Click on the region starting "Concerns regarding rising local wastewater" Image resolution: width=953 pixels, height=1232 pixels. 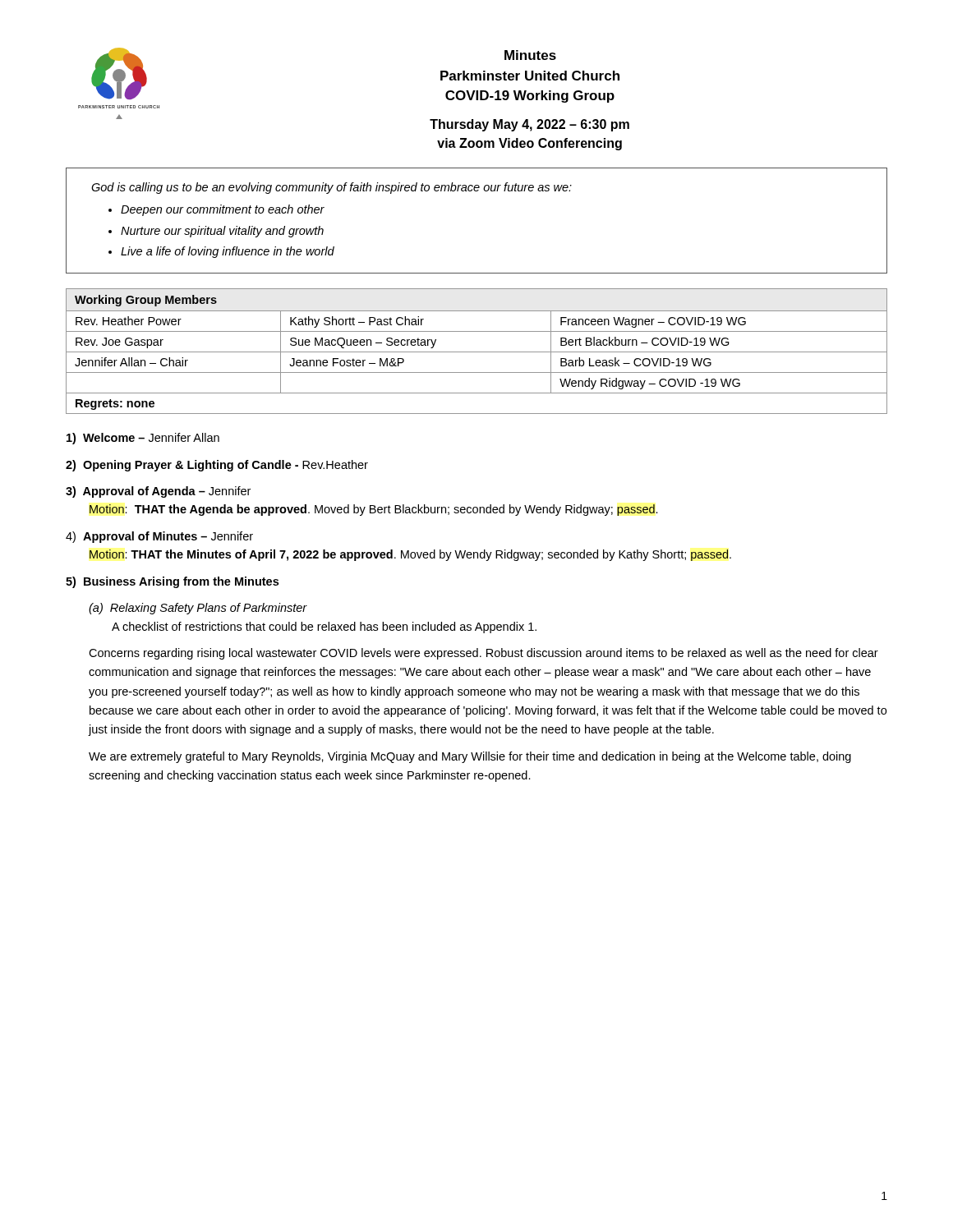[488, 691]
